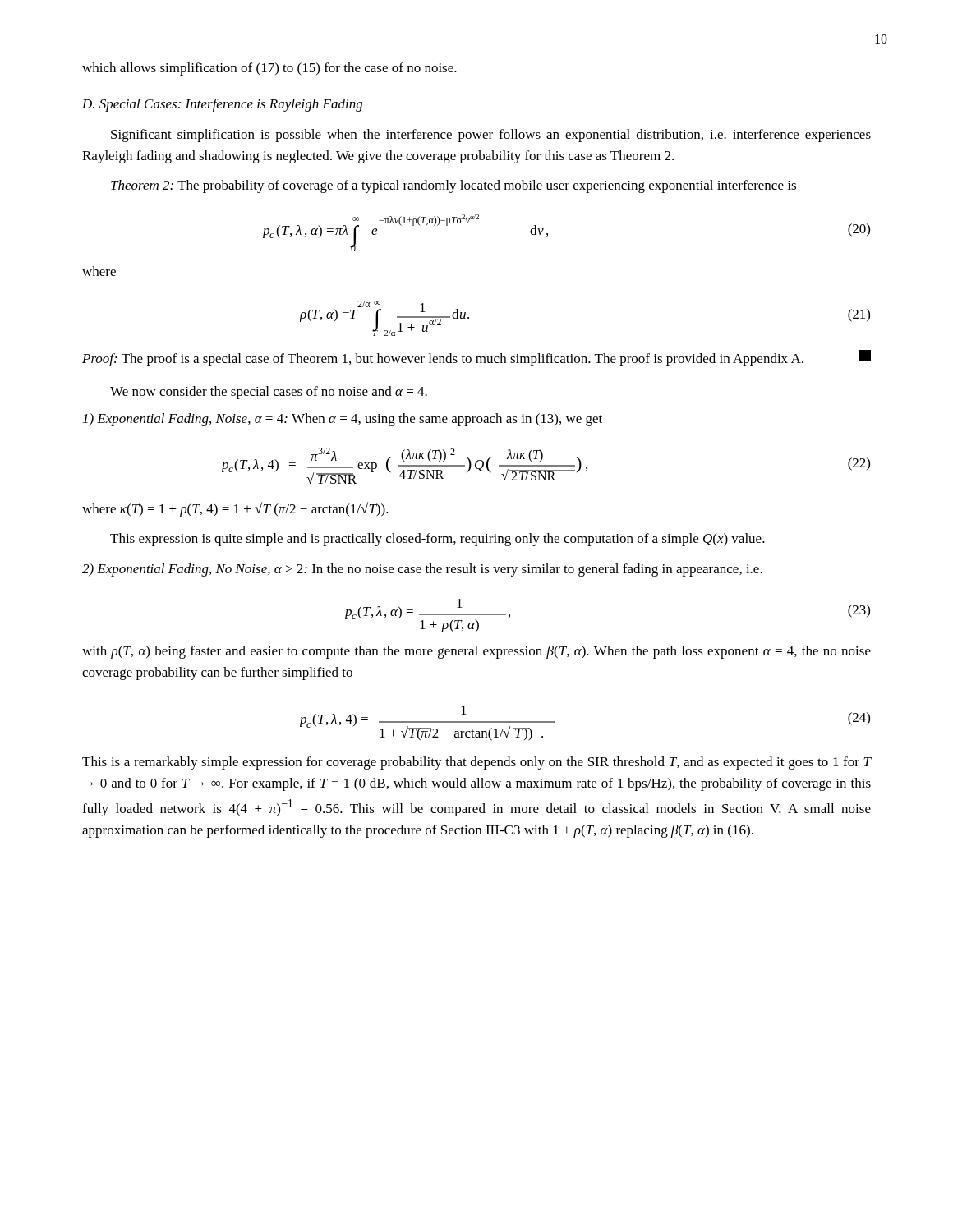
Task: Point to the text starting "We now consider the"
Action: click(269, 392)
